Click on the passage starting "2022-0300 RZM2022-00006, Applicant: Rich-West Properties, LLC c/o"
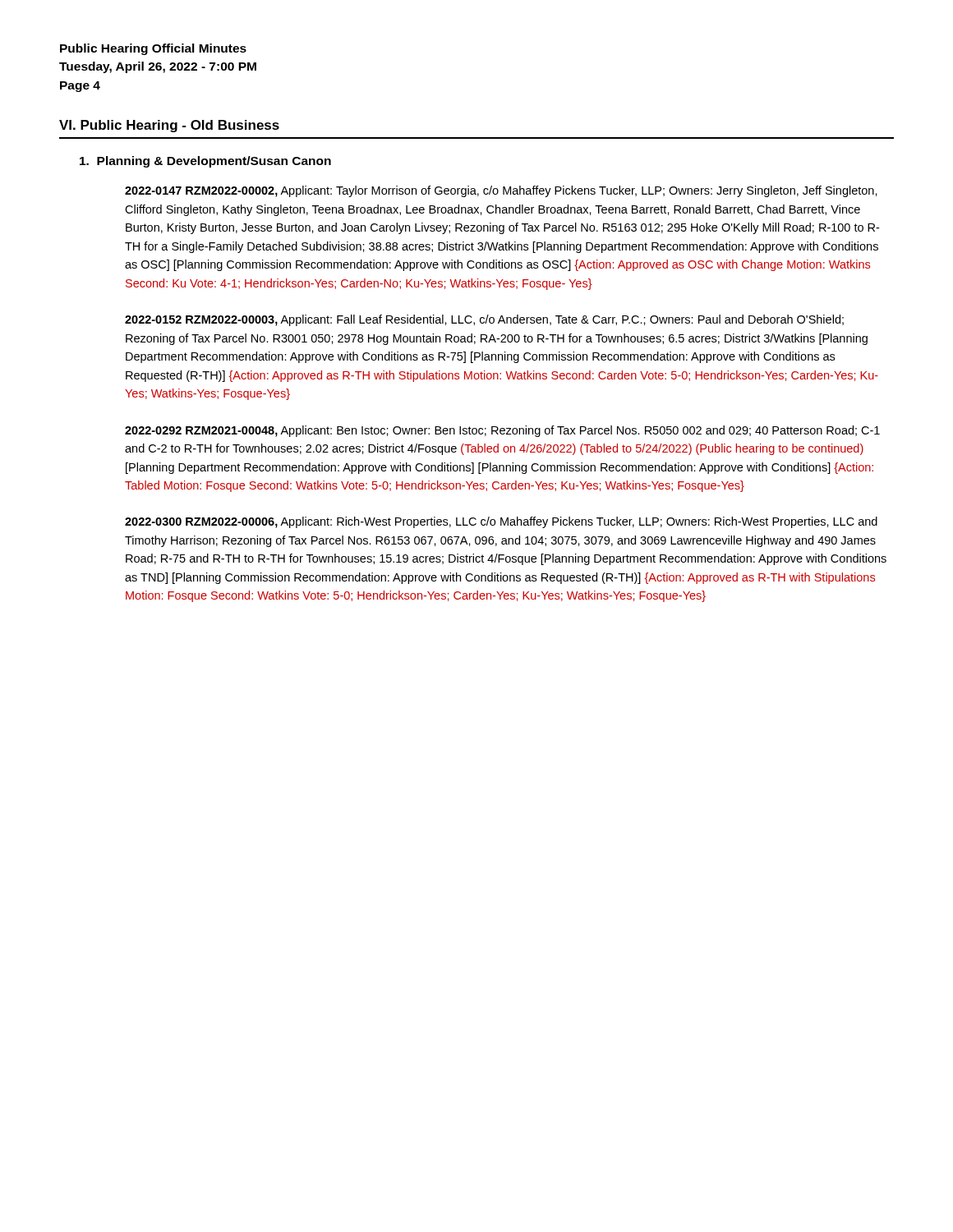The width and height of the screenshot is (953, 1232). pos(506,559)
